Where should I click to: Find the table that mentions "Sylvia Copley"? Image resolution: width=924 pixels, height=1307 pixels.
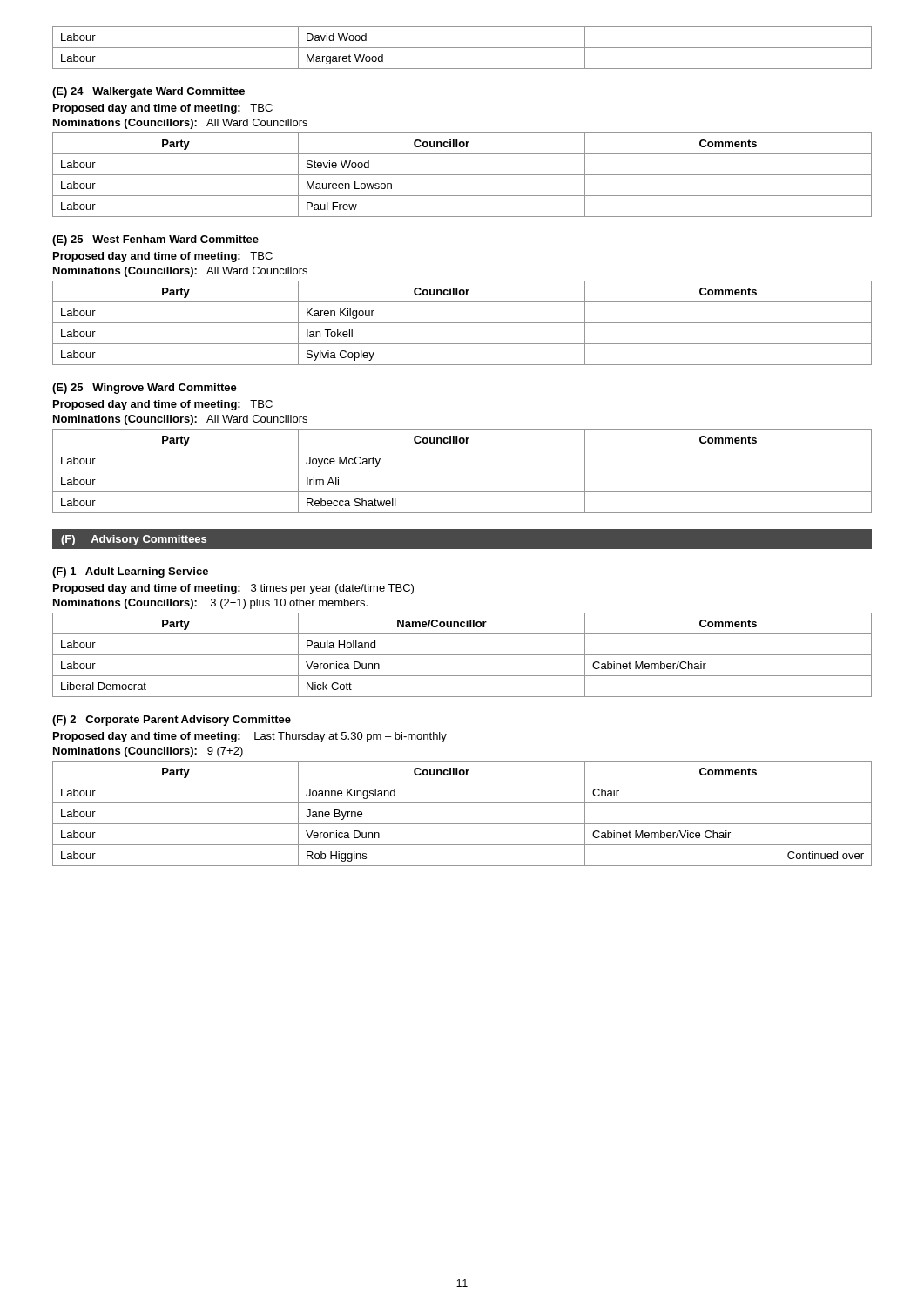coord(462,323)
